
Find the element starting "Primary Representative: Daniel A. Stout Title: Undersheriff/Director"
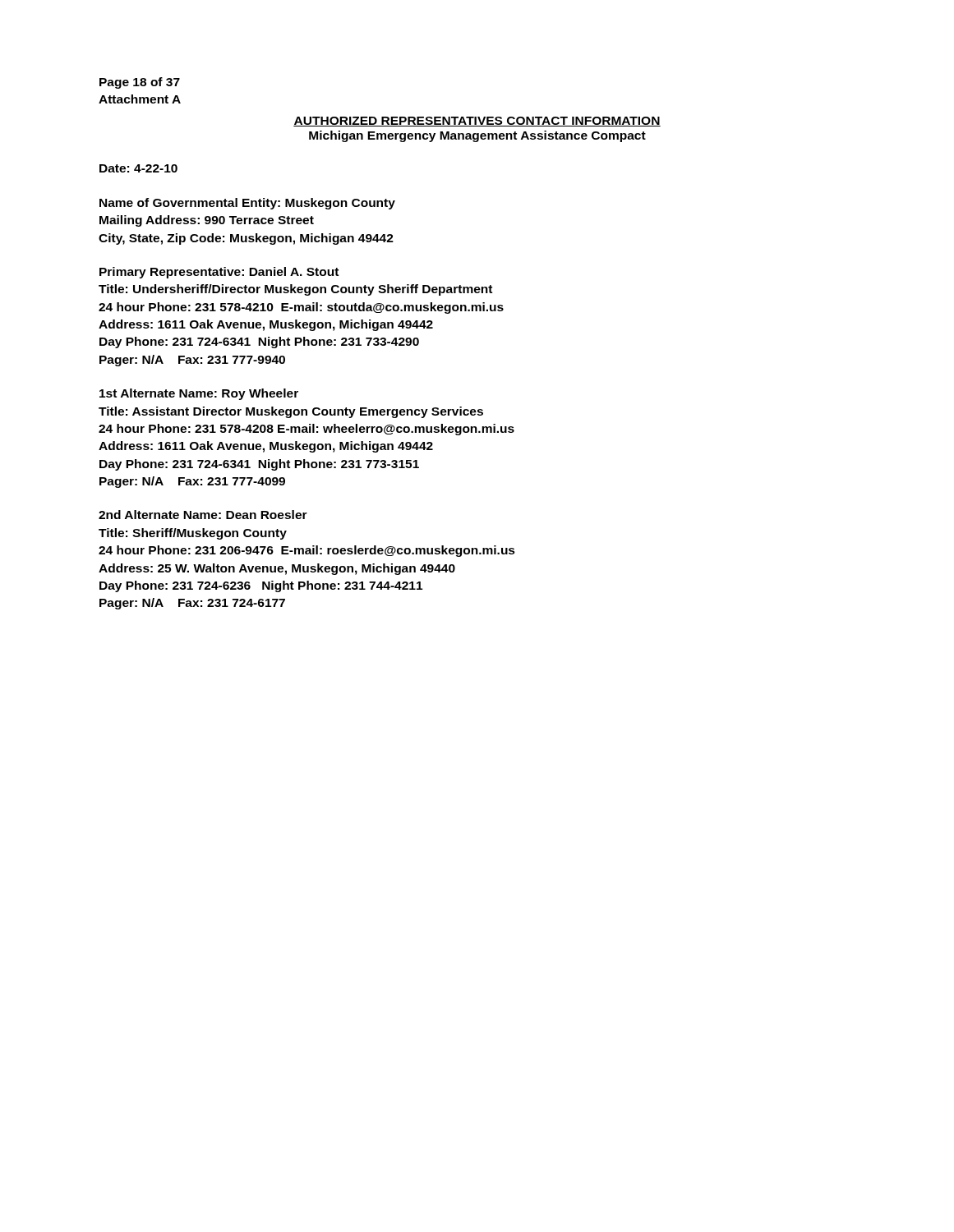[x=477, y=315]
